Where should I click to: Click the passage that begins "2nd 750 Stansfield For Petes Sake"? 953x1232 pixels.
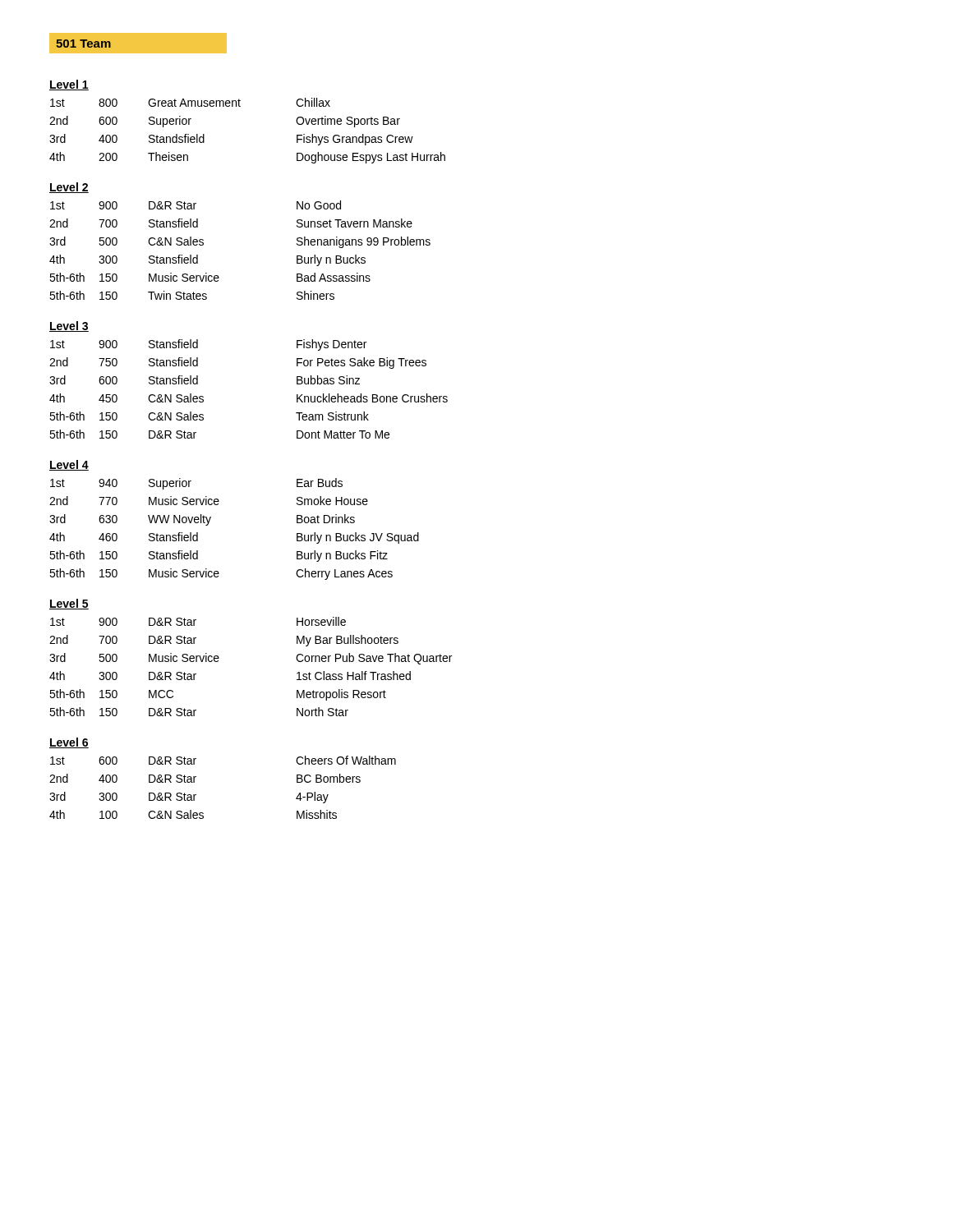click(x=57, y=363)
